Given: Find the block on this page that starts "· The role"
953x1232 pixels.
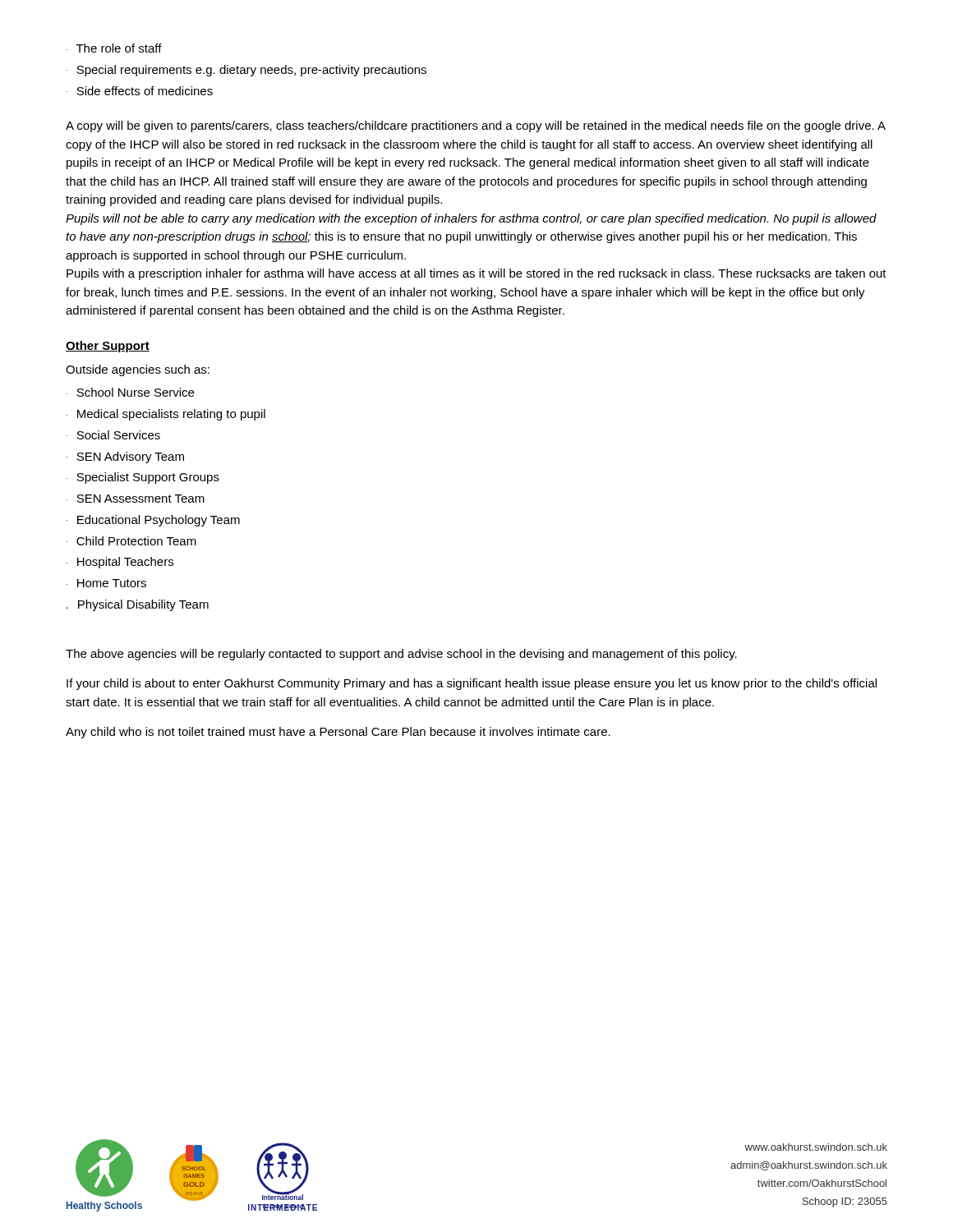Looking at the screenshot, I should [114, 48].
